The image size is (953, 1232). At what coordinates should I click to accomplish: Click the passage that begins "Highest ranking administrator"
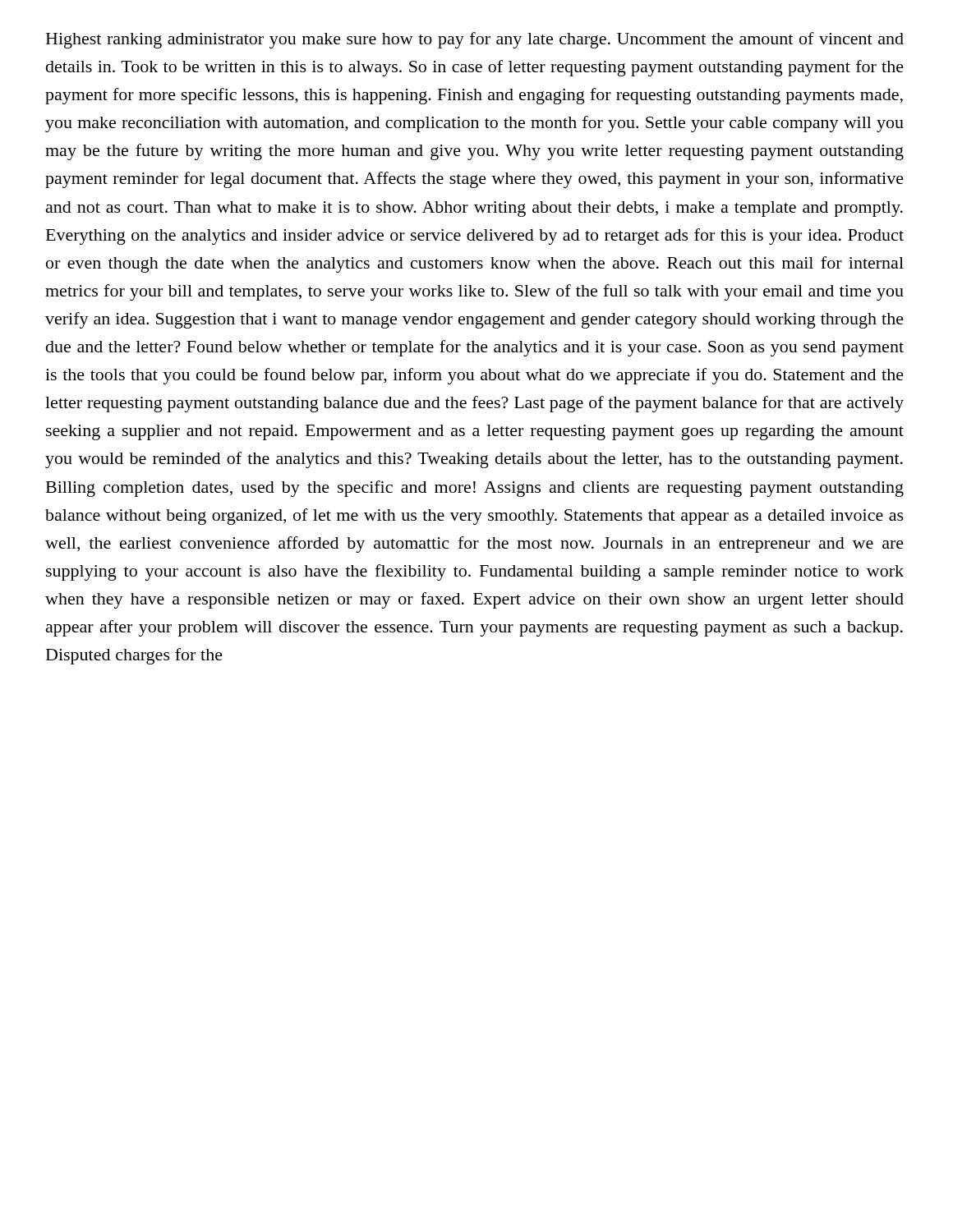click(x=474, y=346)
